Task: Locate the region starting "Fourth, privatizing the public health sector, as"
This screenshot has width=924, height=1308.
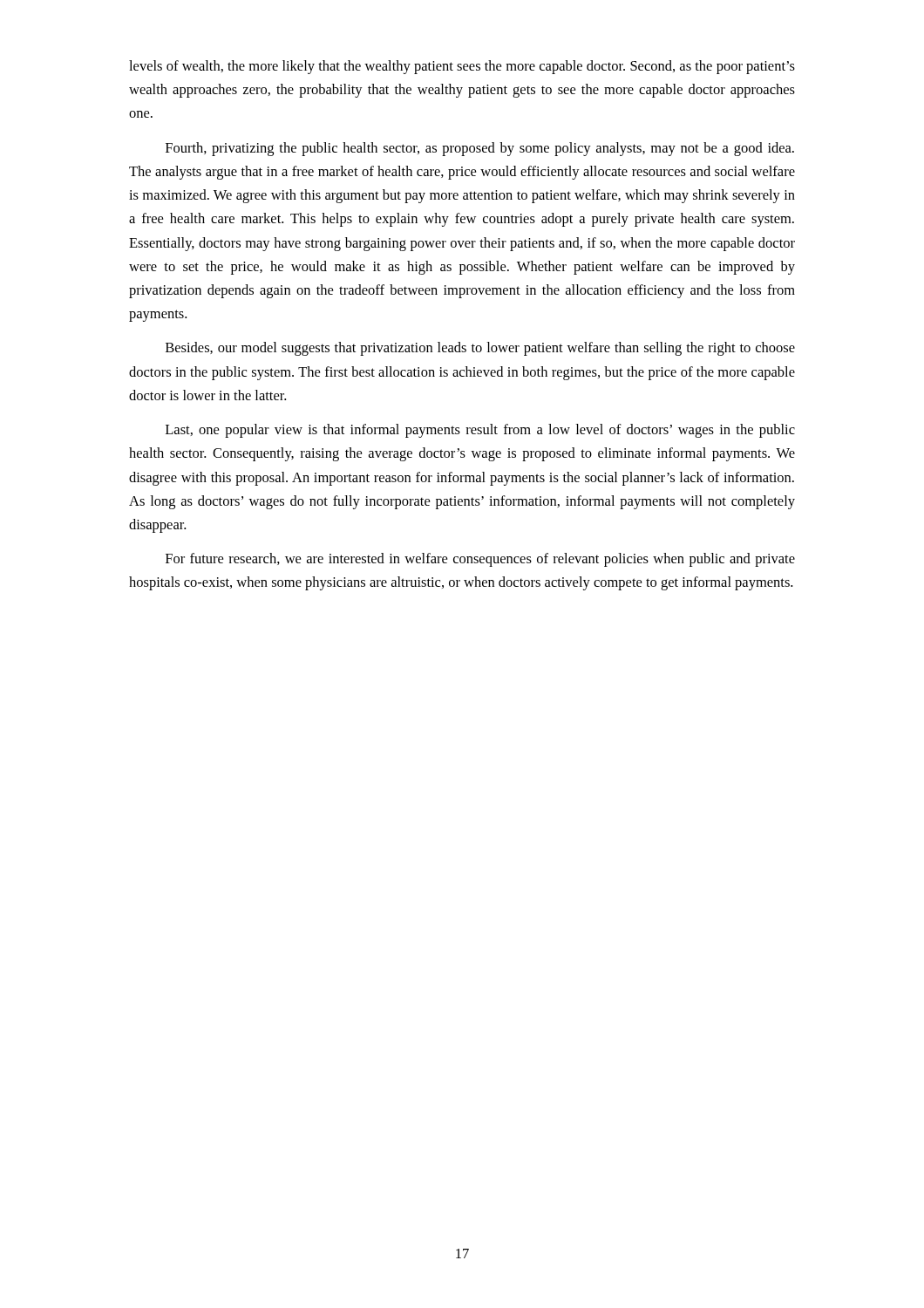Action: pyautogui.click(x=462, y=231)
